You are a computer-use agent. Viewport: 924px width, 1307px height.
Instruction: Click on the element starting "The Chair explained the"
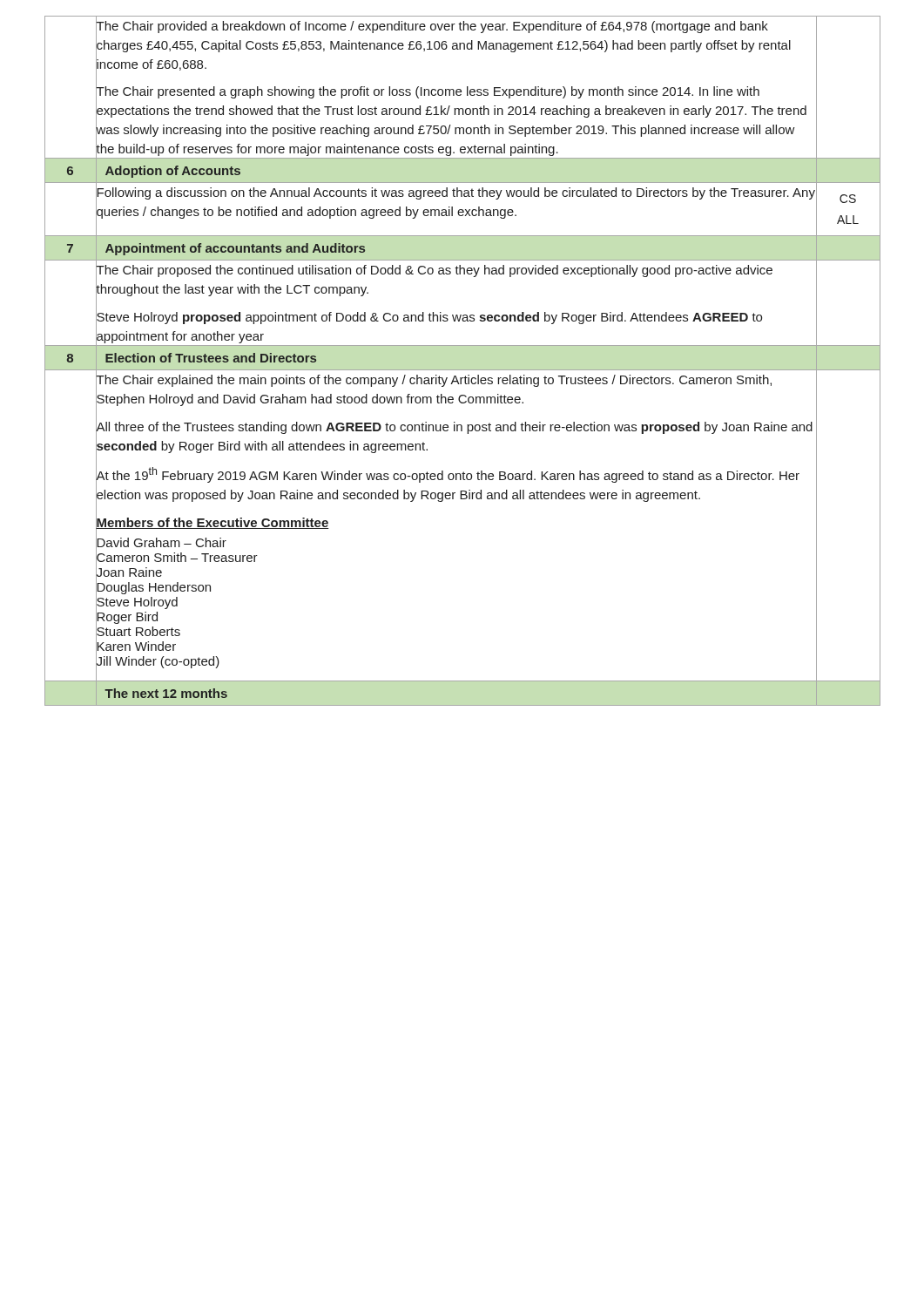click(x=435, y=389)
